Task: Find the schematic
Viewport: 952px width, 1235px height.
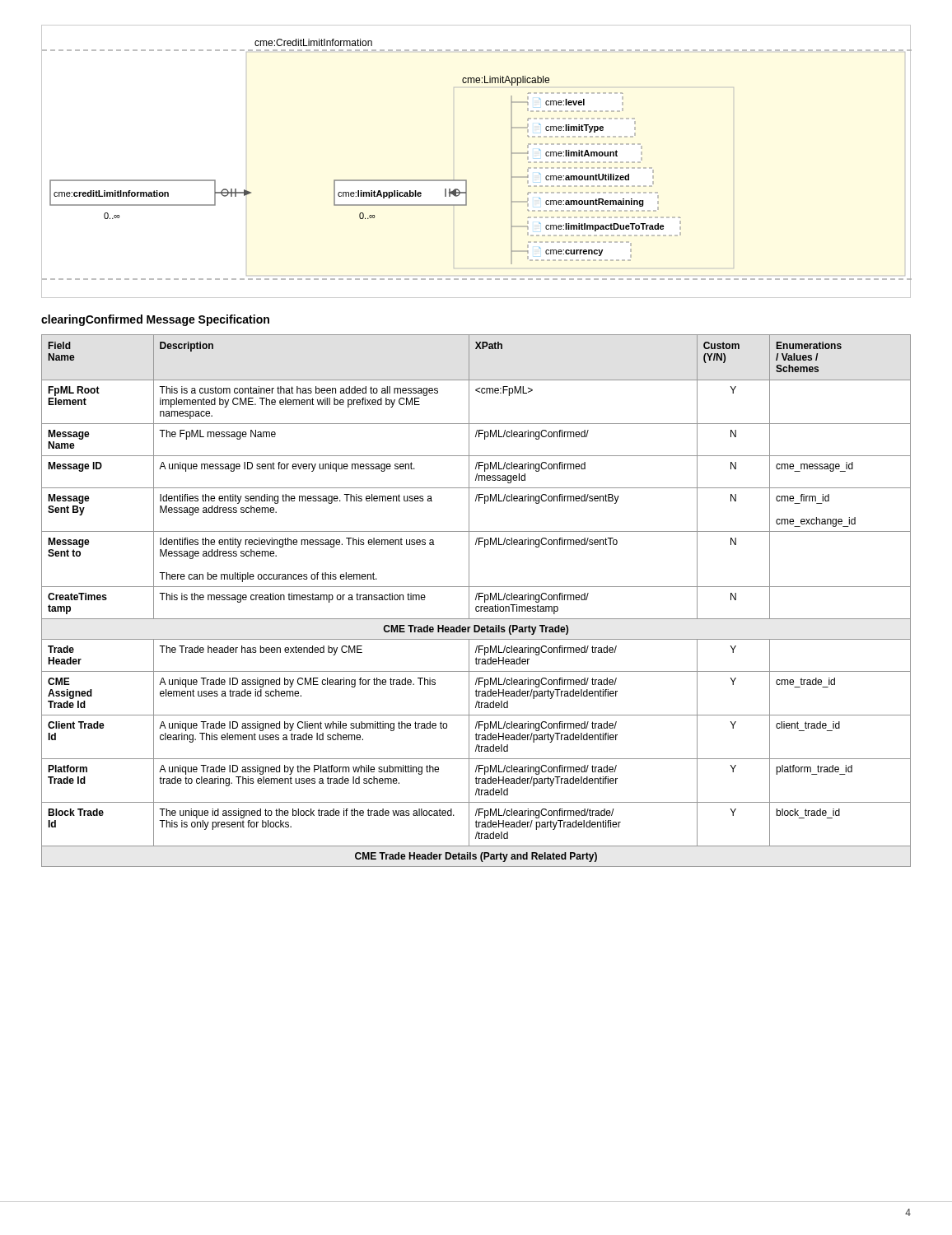Action: [476, 161]
